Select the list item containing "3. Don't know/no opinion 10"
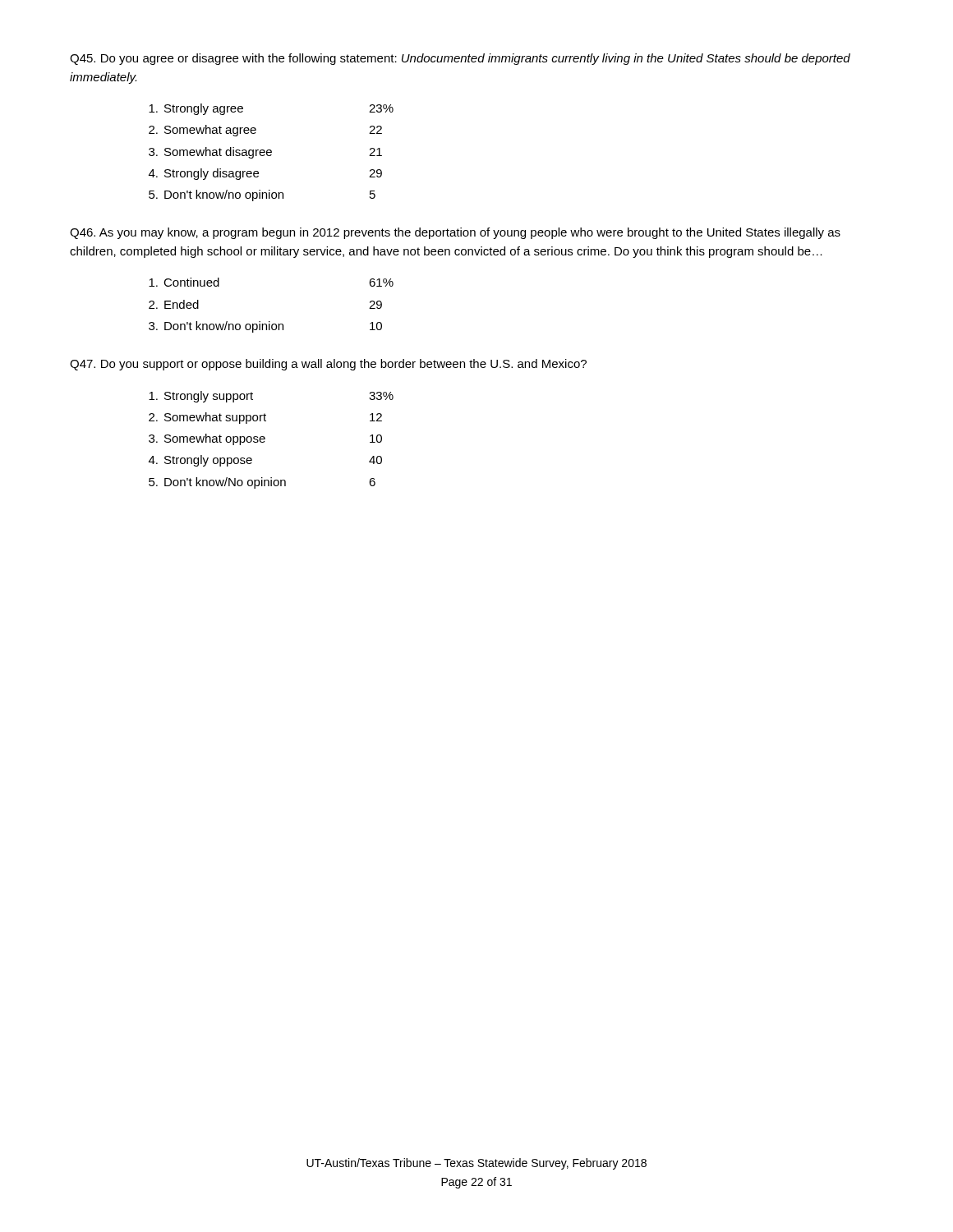 [259, 326]
